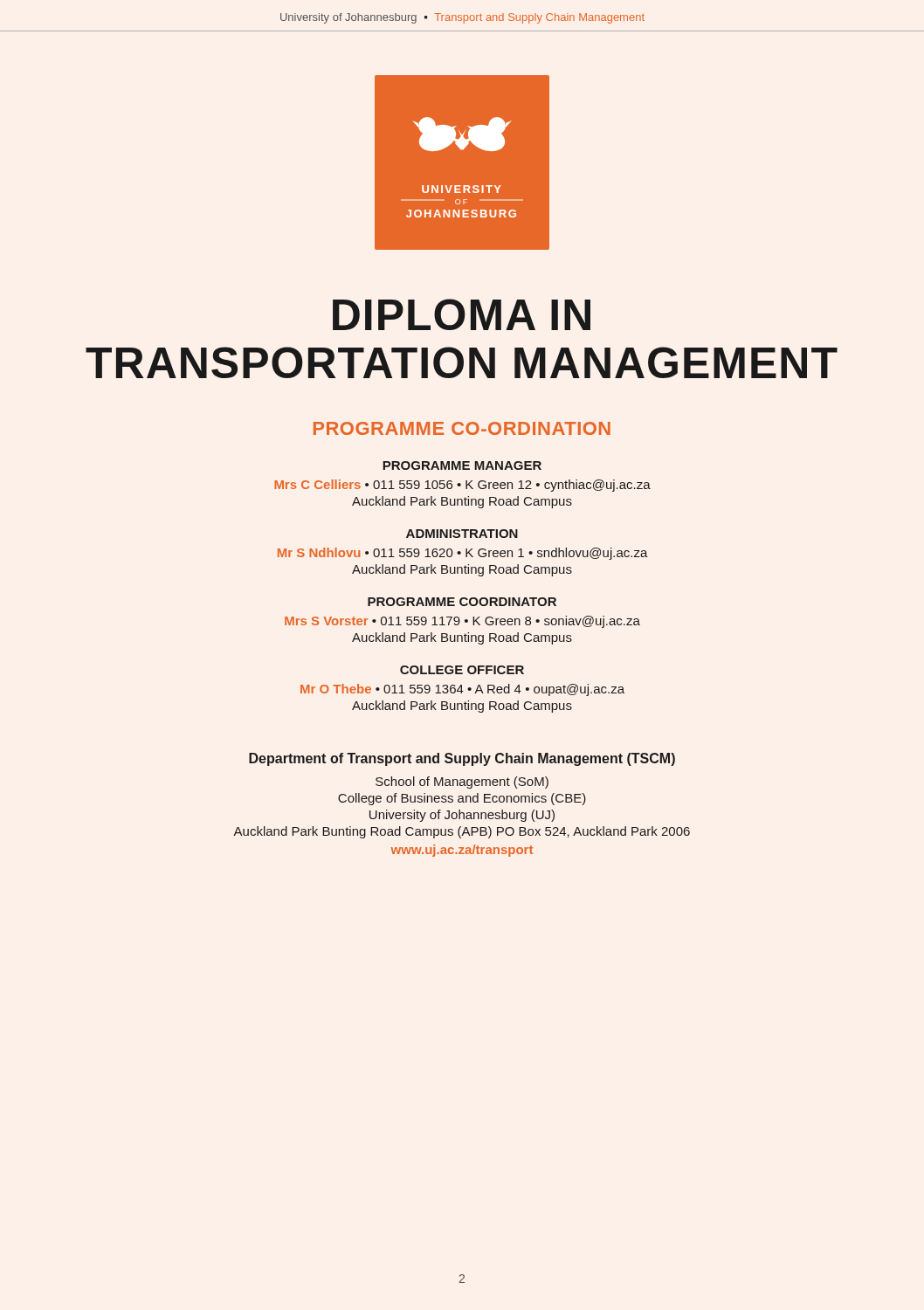Find the block on this page that starts "PROGRAMME COORDINATOR Mrs S Vorster • 011 559"
This screenshot has width=924, height=1310.
(x=462, y=619)
